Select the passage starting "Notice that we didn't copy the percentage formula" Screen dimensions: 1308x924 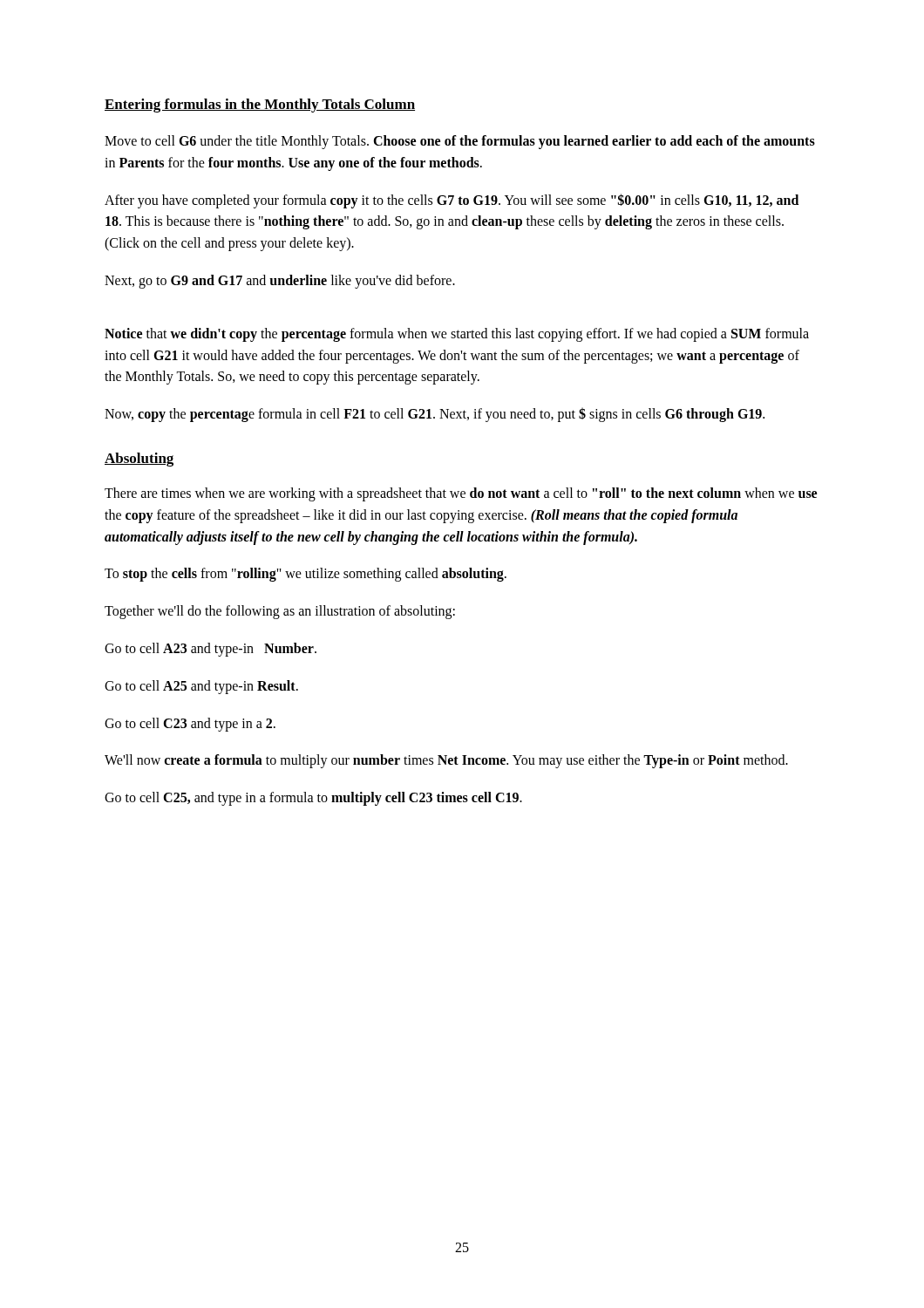pos(457,355)
